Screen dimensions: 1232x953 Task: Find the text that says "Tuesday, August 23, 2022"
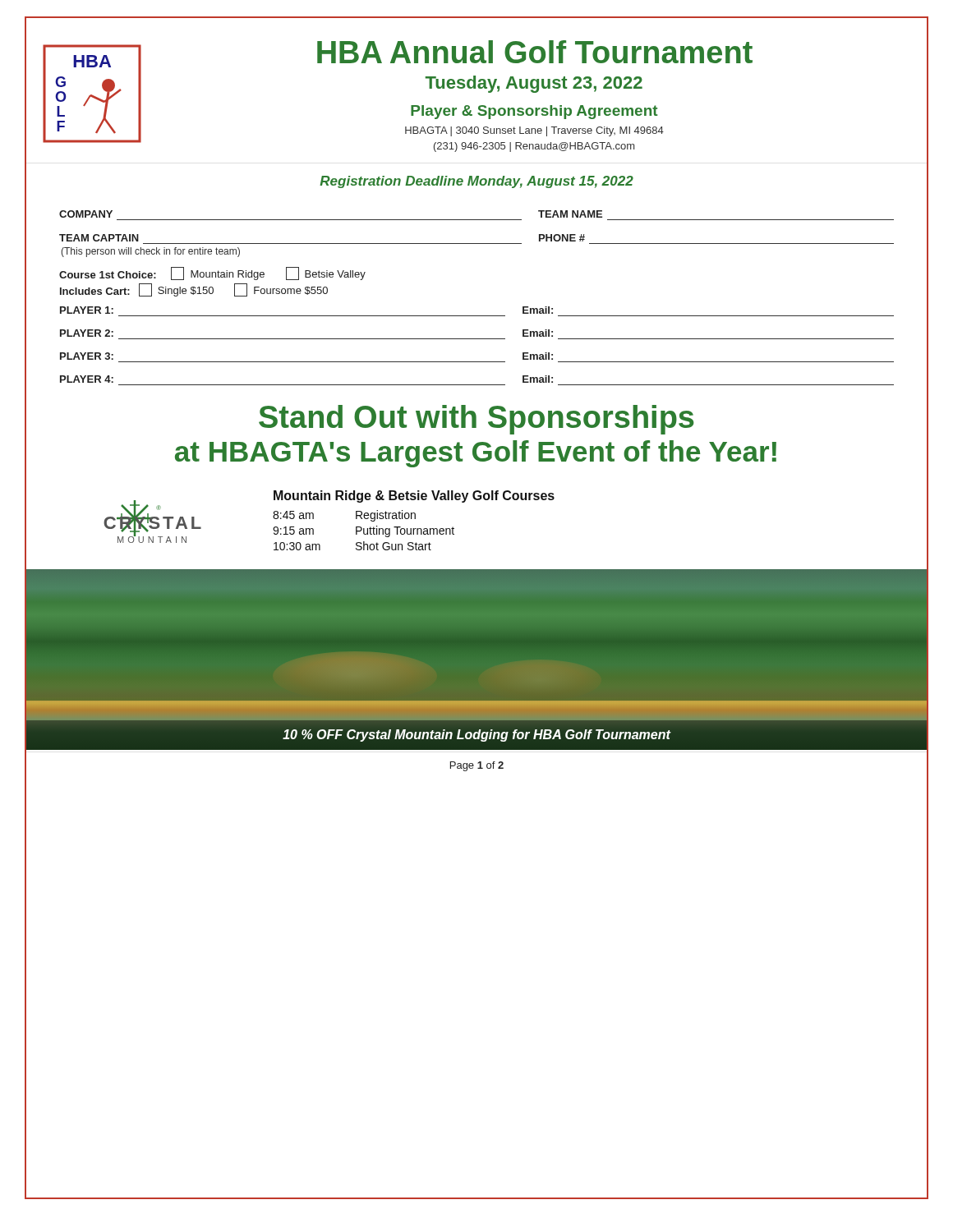(534, 82)
